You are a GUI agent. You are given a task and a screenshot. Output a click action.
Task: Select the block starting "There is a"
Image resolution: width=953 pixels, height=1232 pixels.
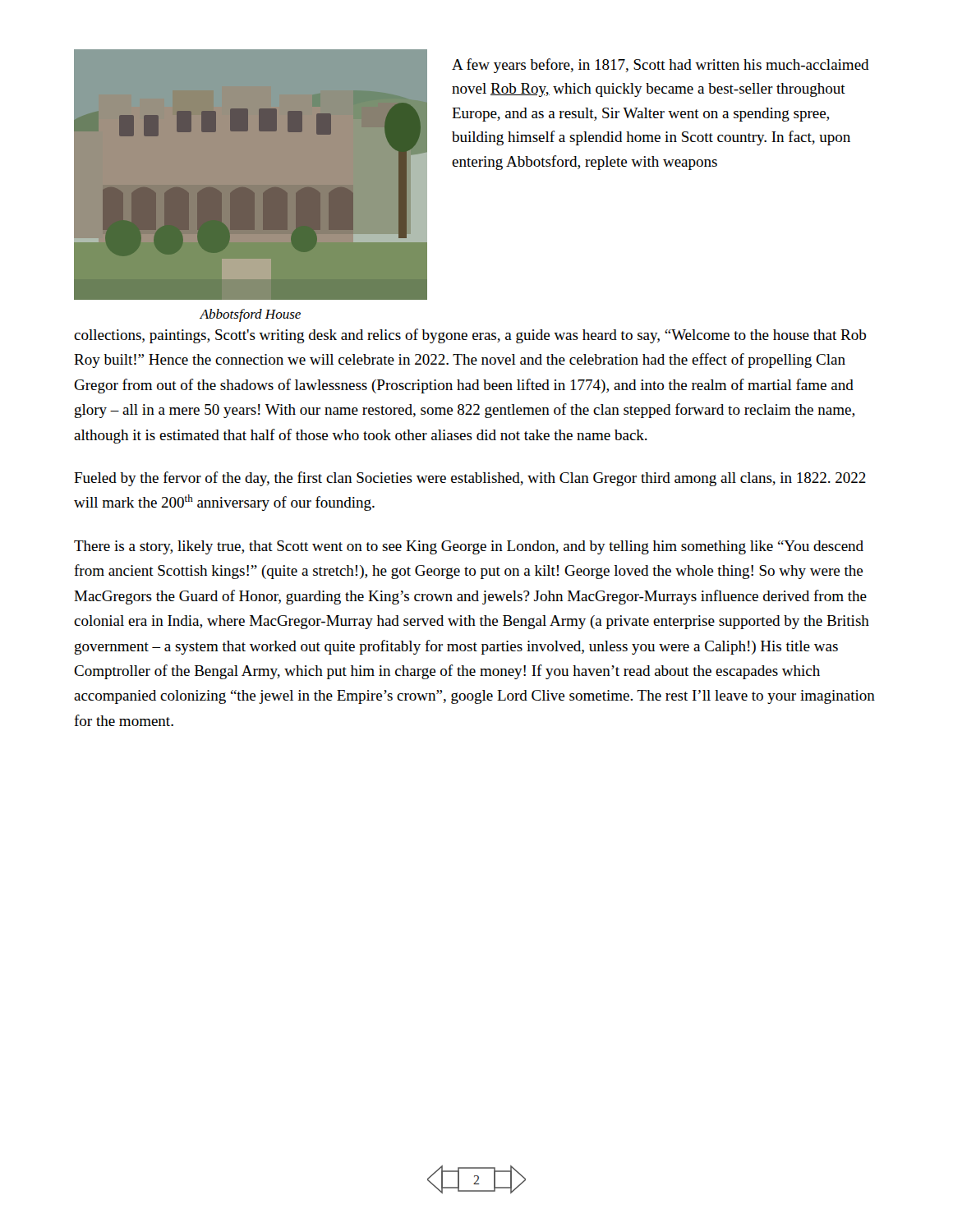(x=474, y=633)
